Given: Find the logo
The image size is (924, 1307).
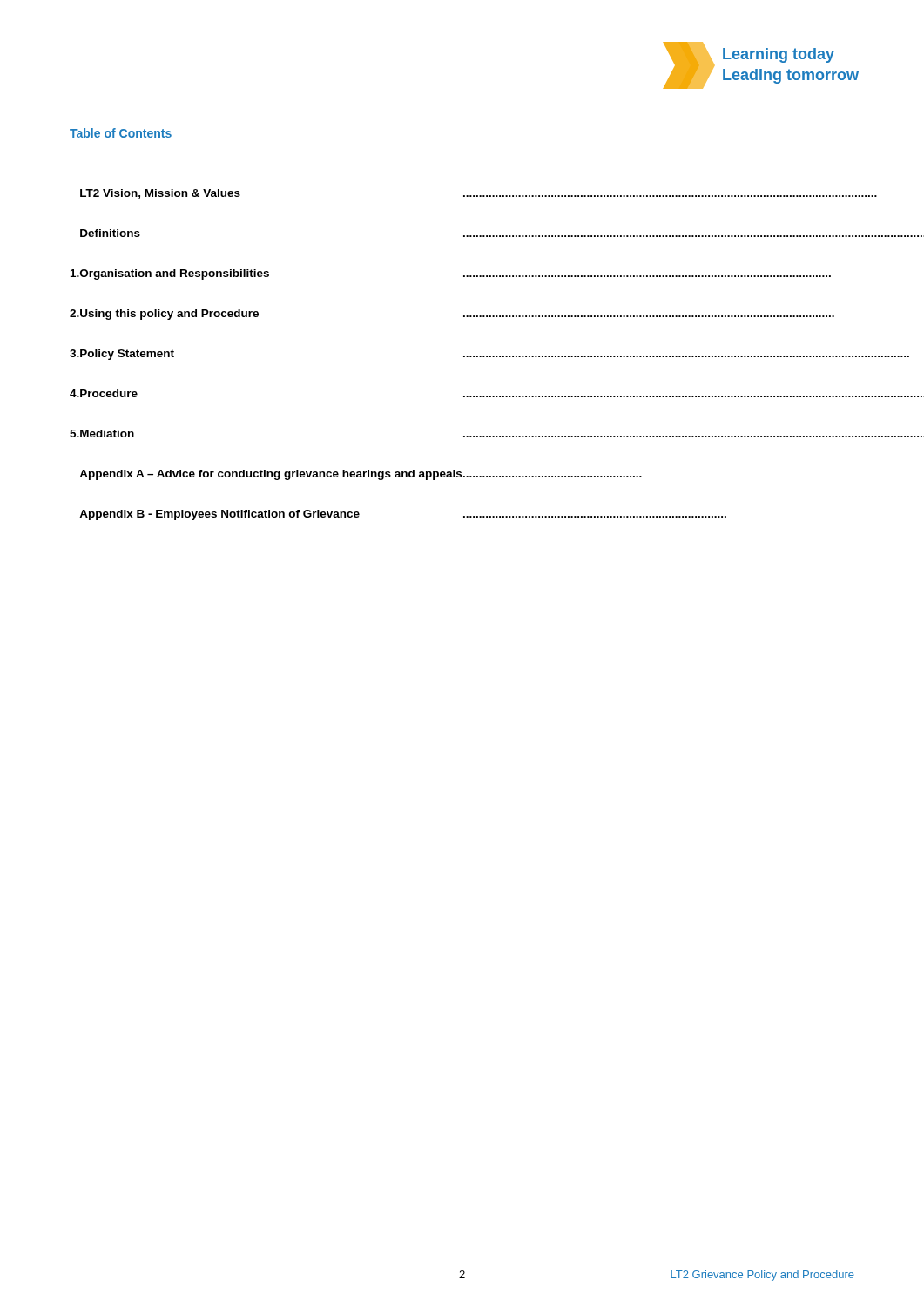Looking at the screenshot, I should click(x=763, y=65).
